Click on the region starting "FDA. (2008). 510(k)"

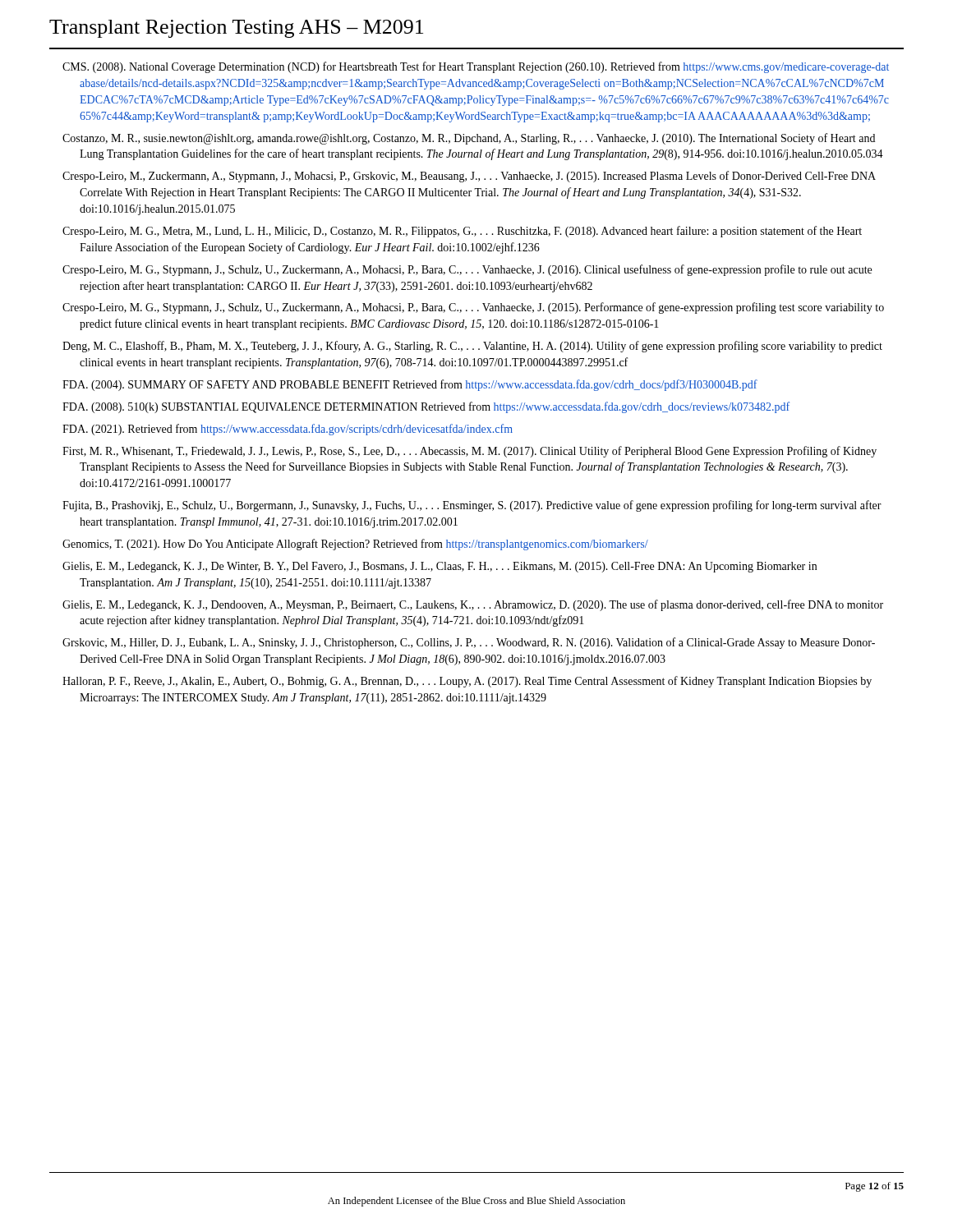point(426,407)
